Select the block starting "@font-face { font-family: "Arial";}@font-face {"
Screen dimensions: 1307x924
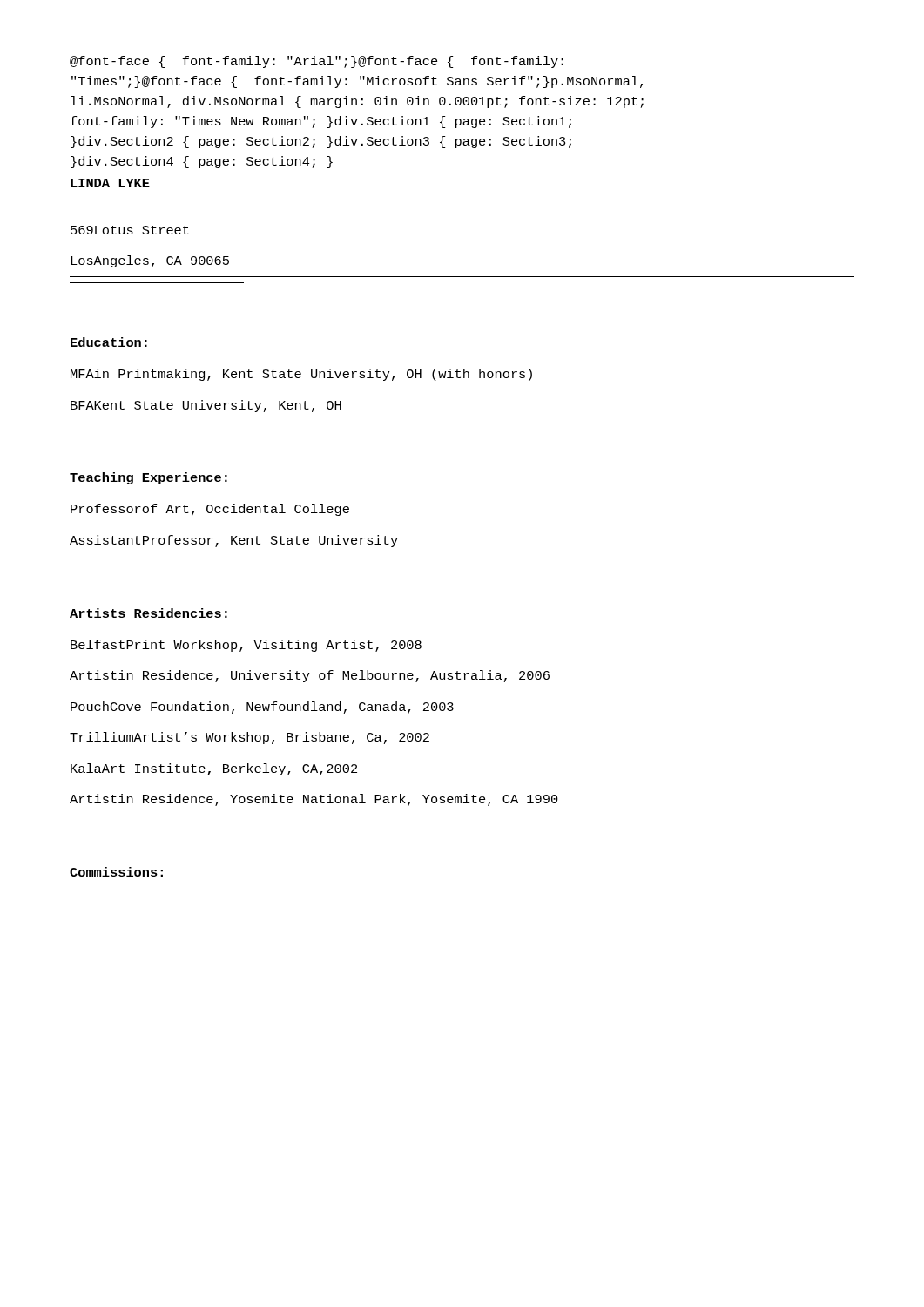coord(358,112)
